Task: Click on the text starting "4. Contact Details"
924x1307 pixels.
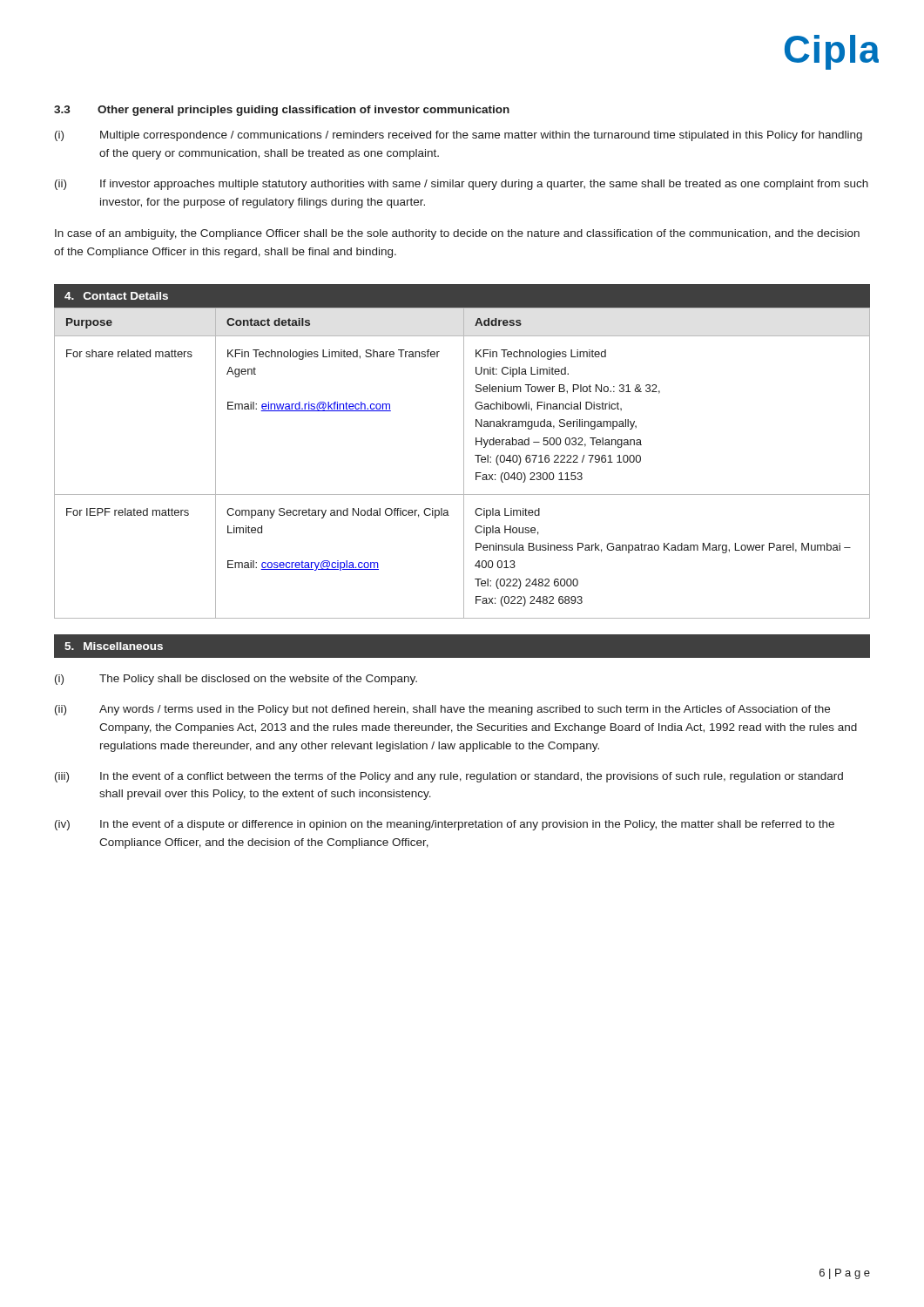Action: tap(116, 296)
